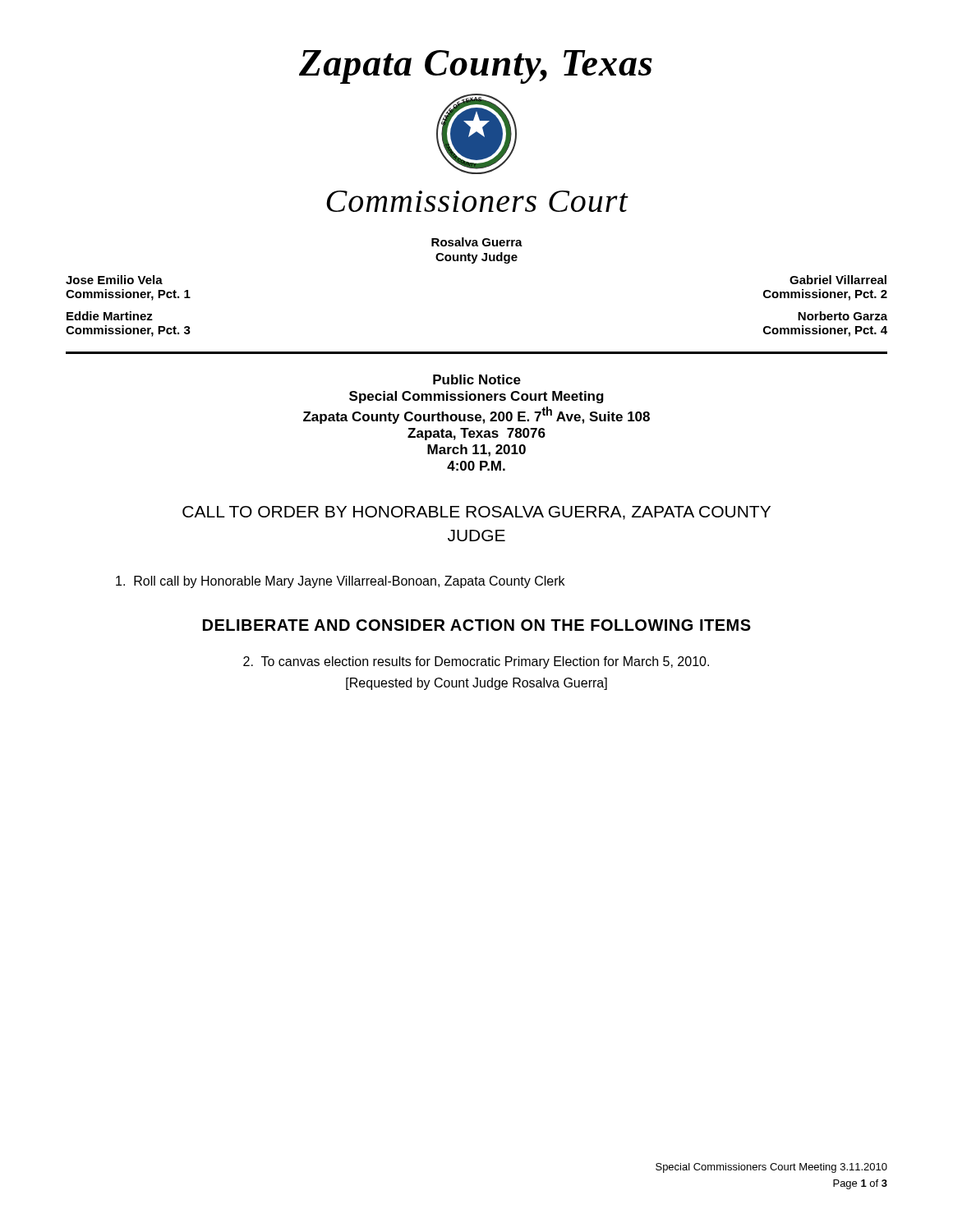The height and width of the screenshot is (1232, 953).
Task: Click the passage that begins "Roll call by"
Action: 340,581
